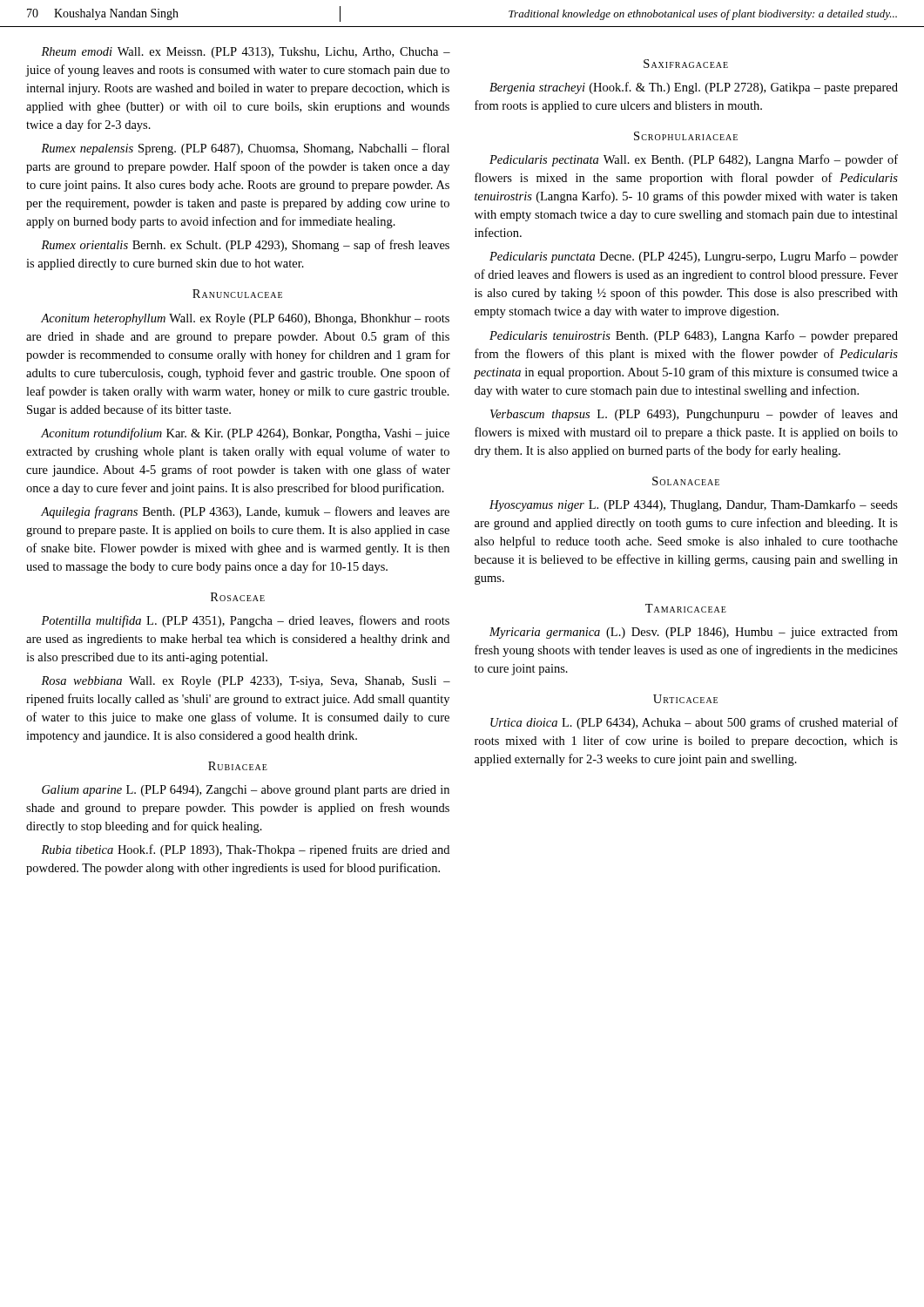This screenshot has height=1307, width=924.
Task: Select the block starting "Urtica dioica L."
Action: click(x=686, y=740)
